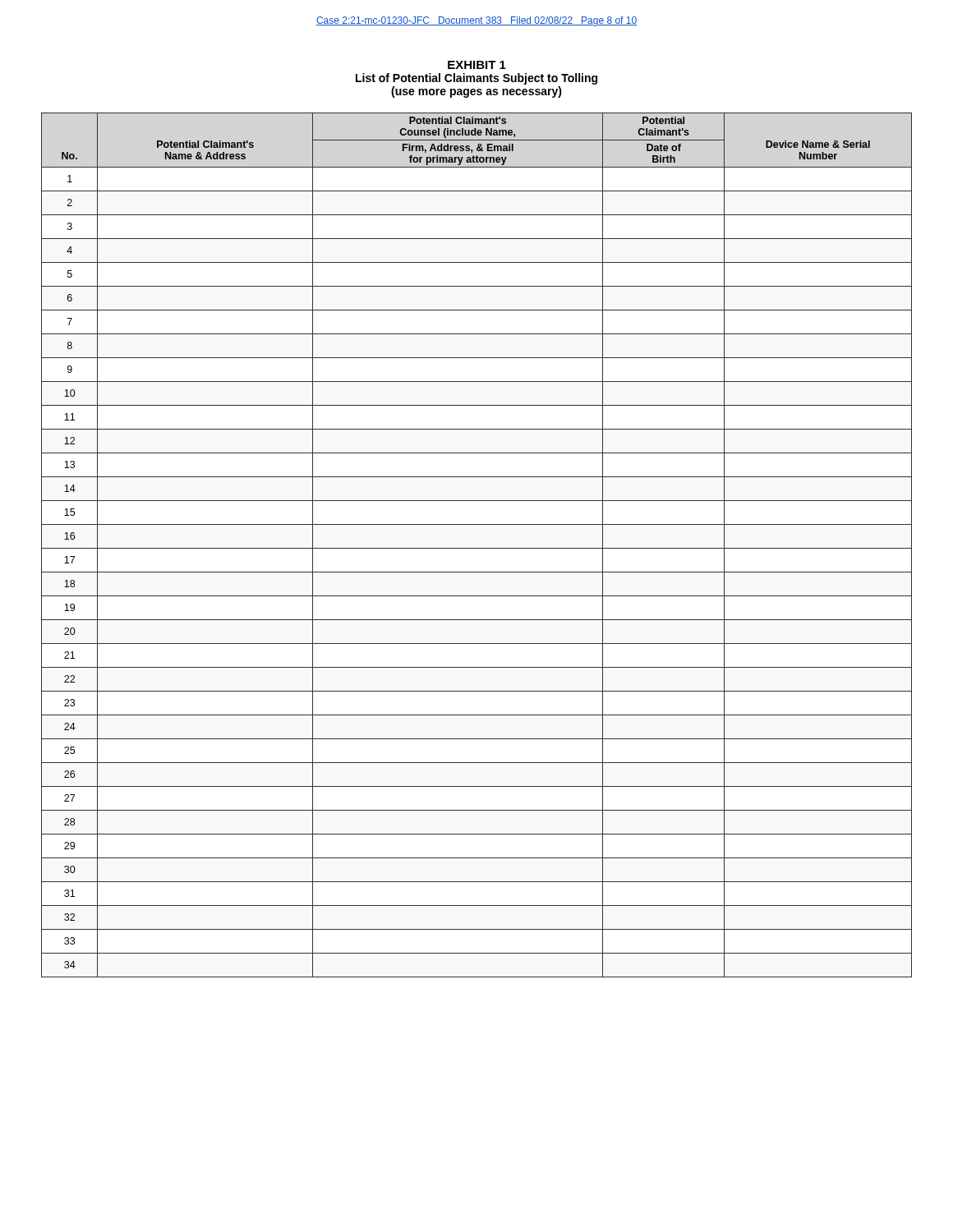Screen dimensions: 1232x953
Task: Point to the title beginning "EXHIBIT 1 List of"
Action: click(476, 78)
